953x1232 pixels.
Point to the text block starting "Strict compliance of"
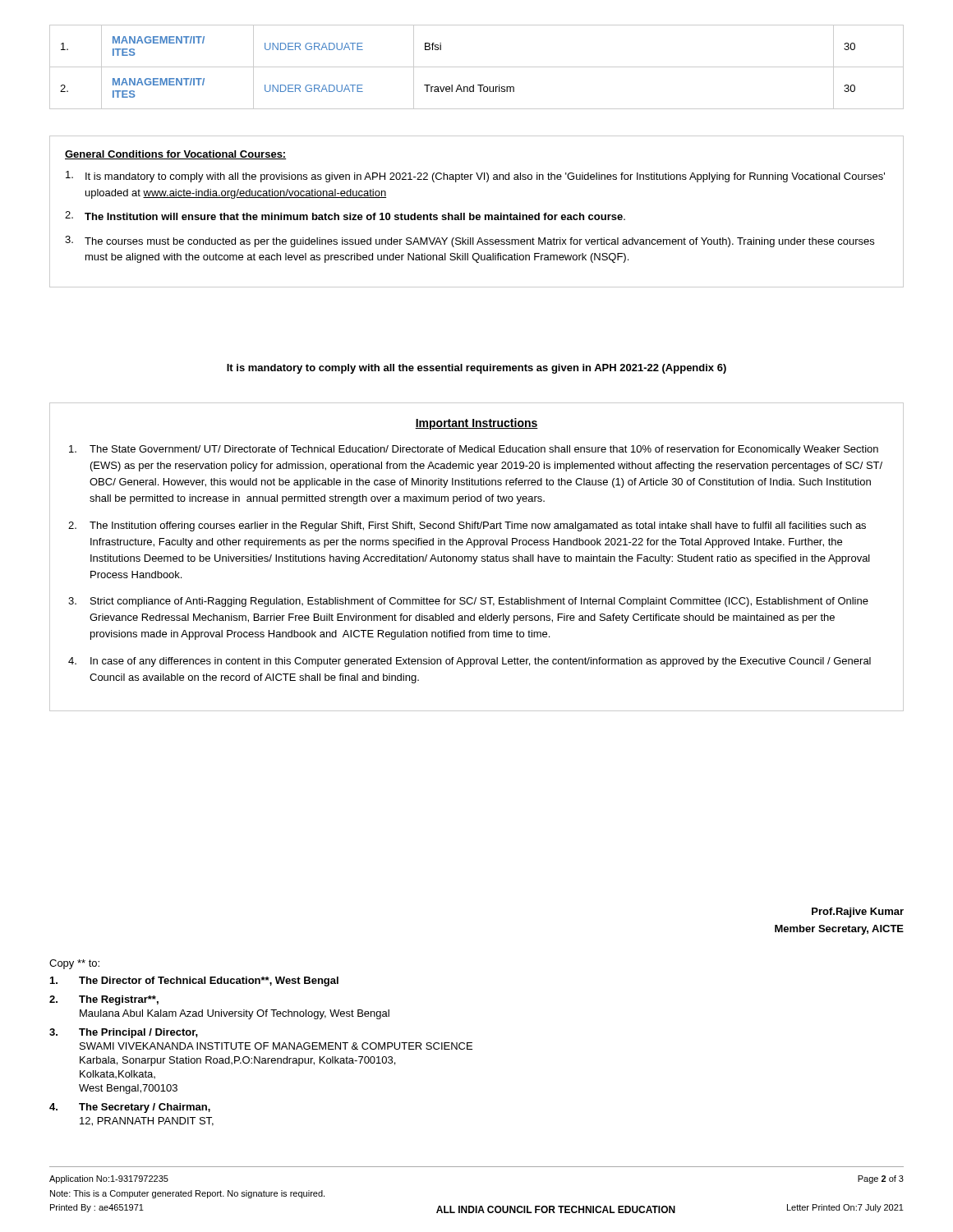pyautogui.click(x=479, y=617)
